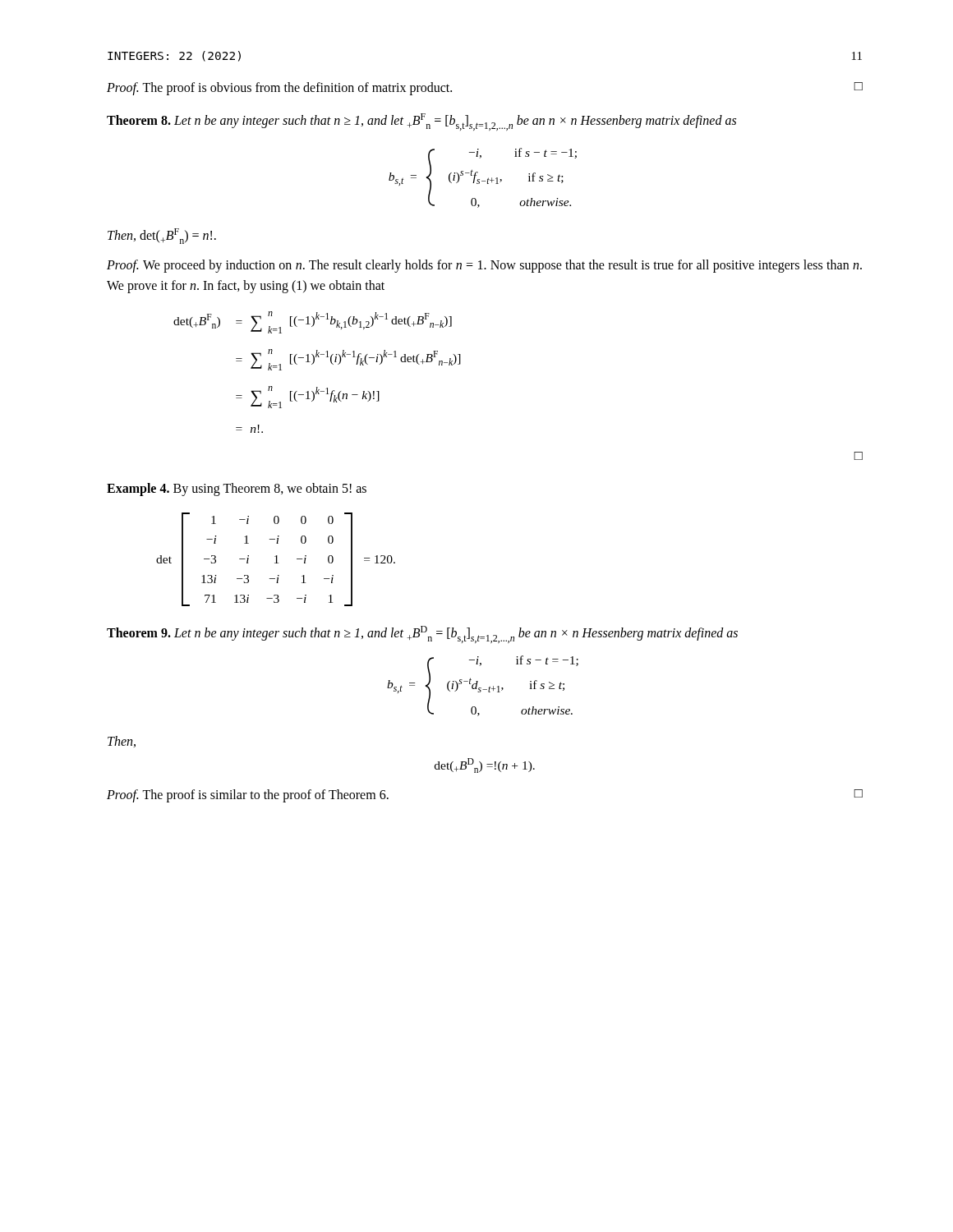
Task: Click on the text block containing "Theorem 9. Let n be any integer"
Action: [485, 634]
